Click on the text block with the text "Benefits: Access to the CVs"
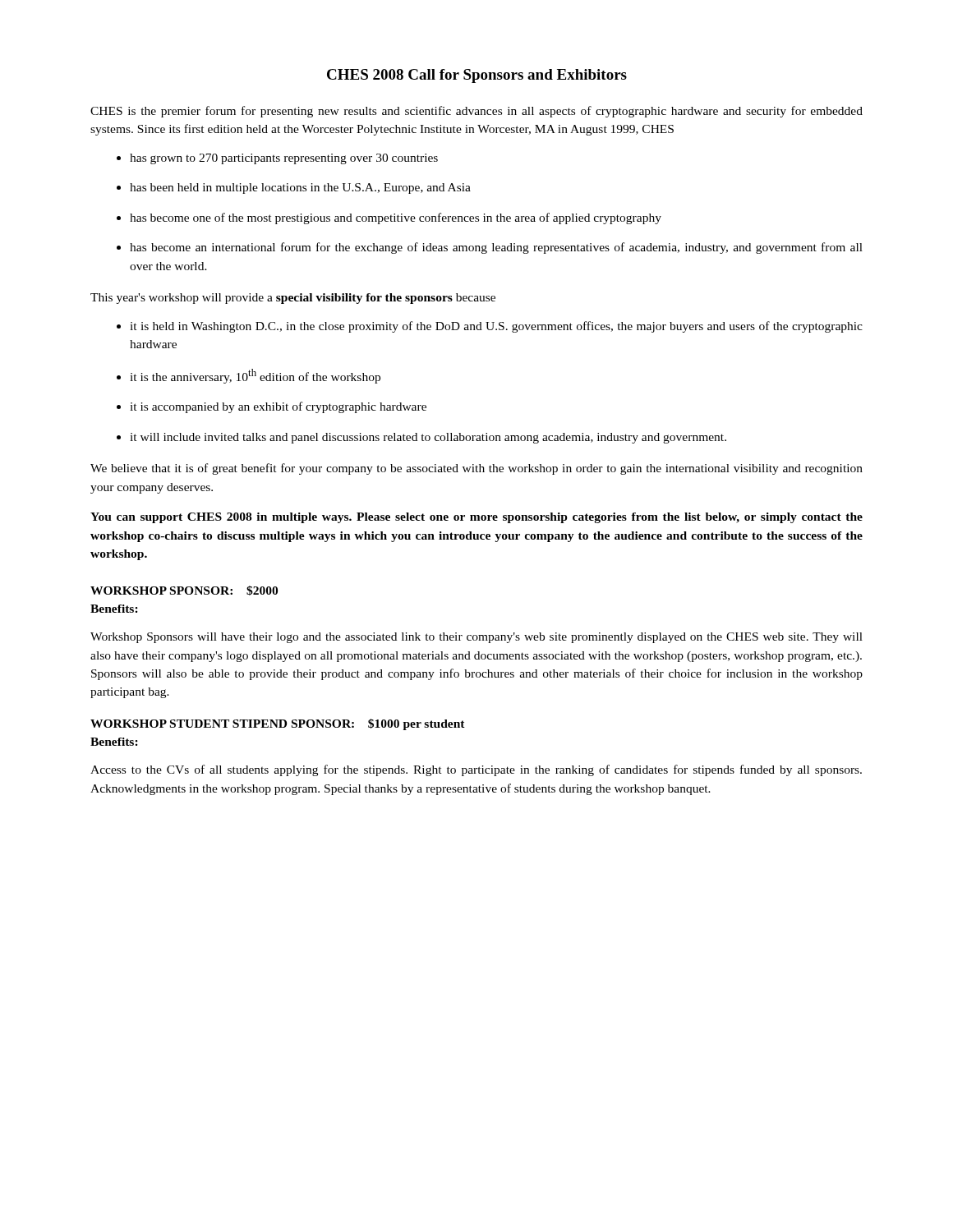The image size is (953, 1232). tap(476, 765)
